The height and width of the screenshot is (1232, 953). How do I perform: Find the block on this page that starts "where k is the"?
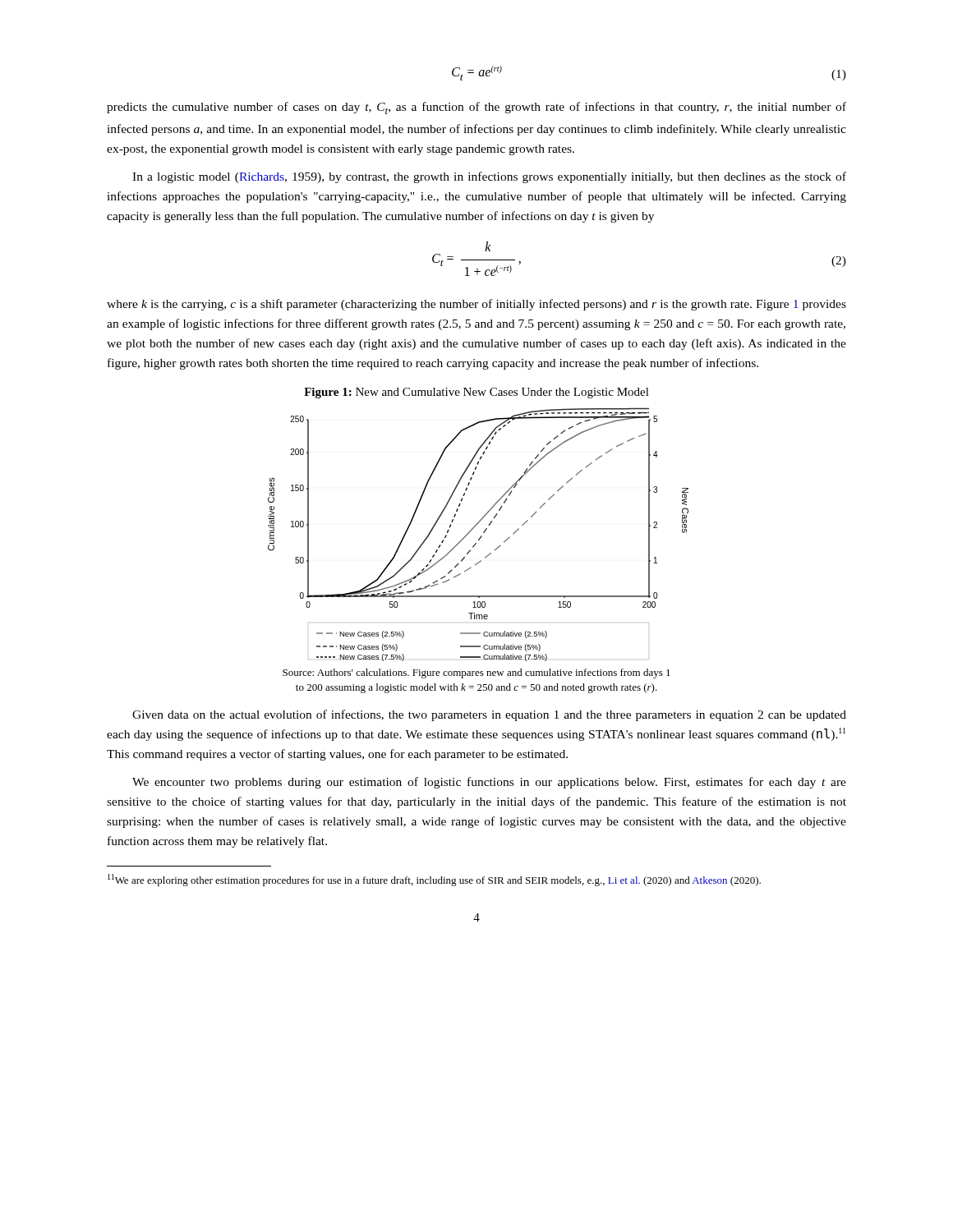(476, 334)
